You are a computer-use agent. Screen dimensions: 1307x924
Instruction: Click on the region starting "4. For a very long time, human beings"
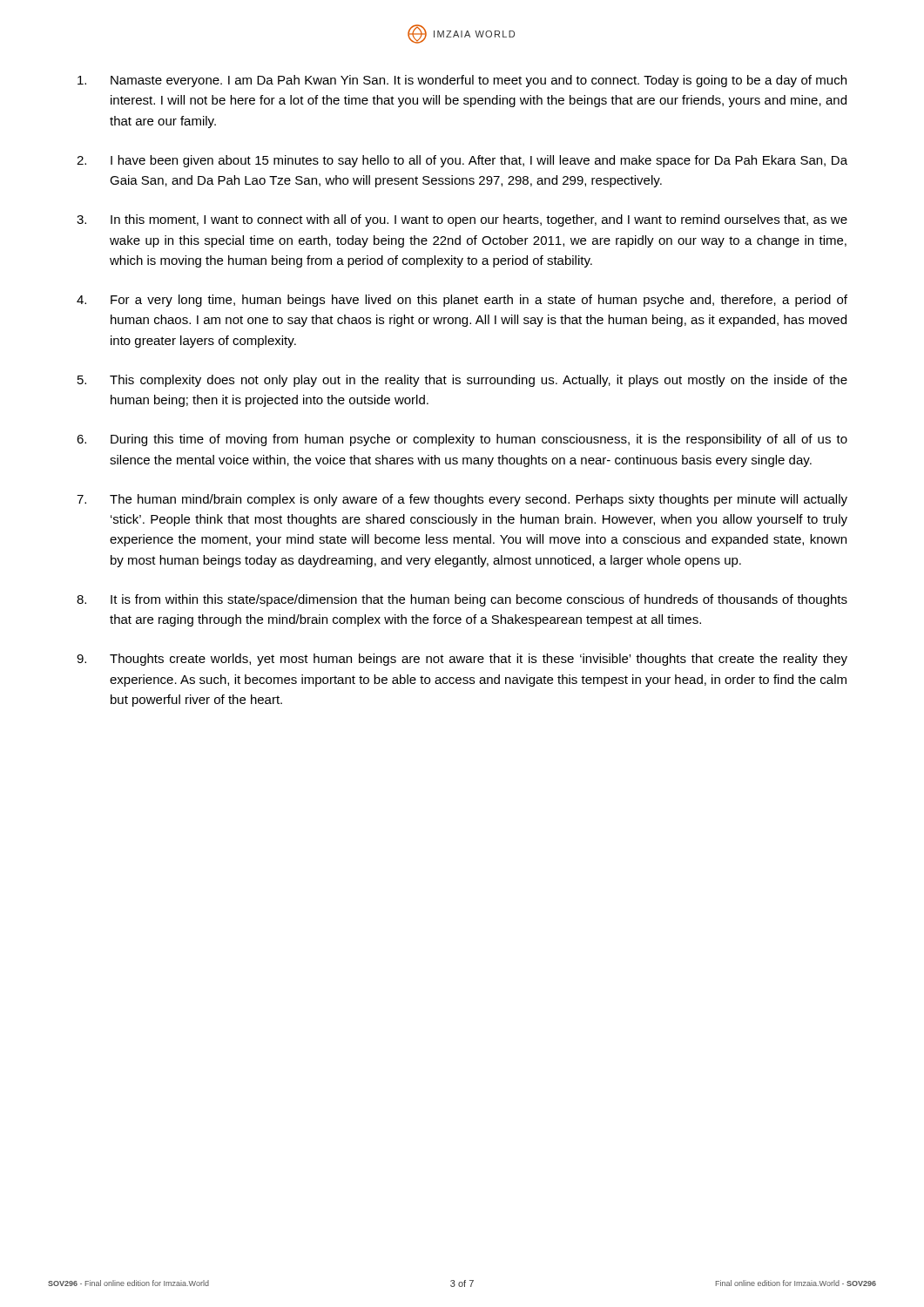[462, 320]
